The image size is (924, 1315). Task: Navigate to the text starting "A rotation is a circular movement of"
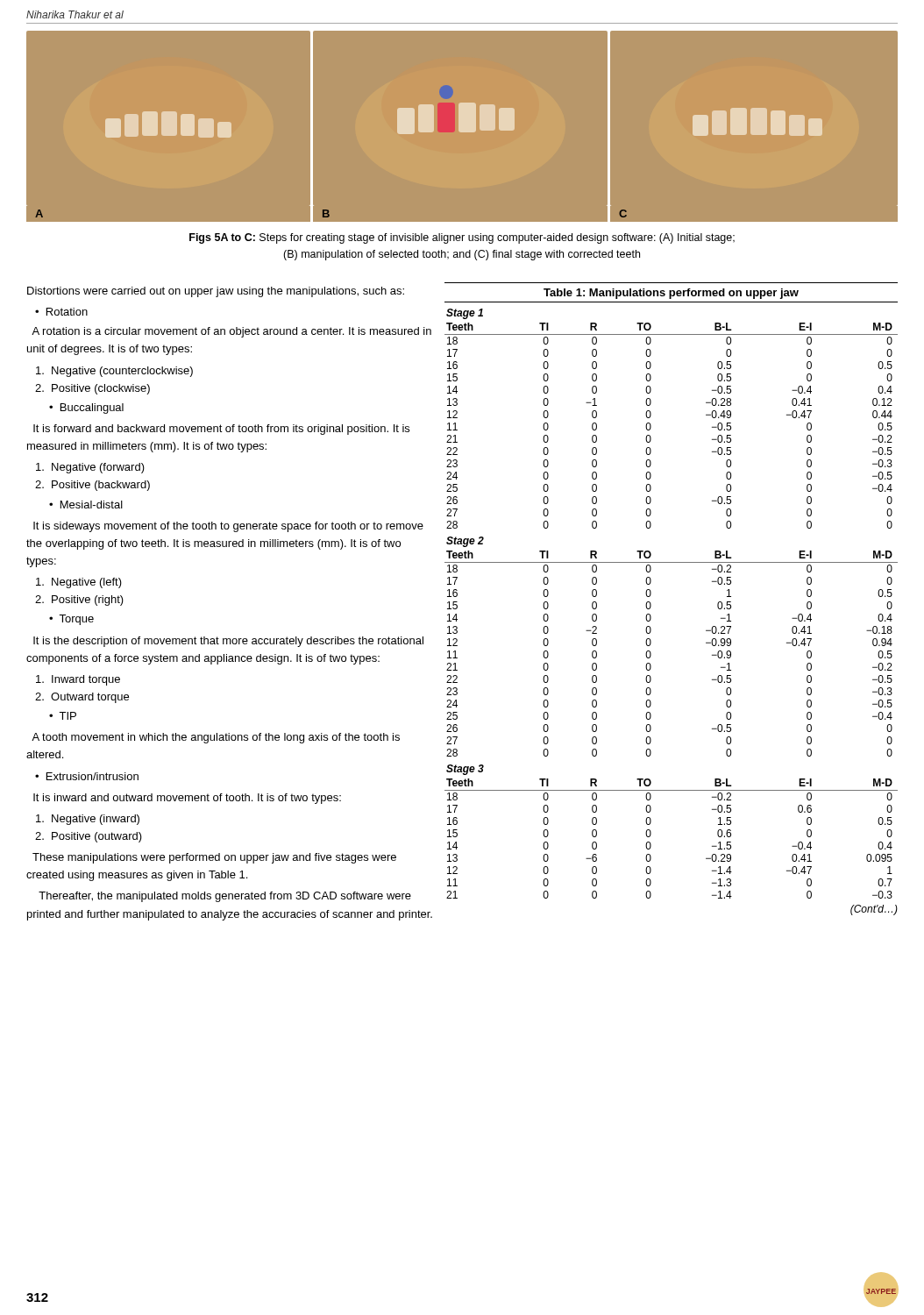229,340
